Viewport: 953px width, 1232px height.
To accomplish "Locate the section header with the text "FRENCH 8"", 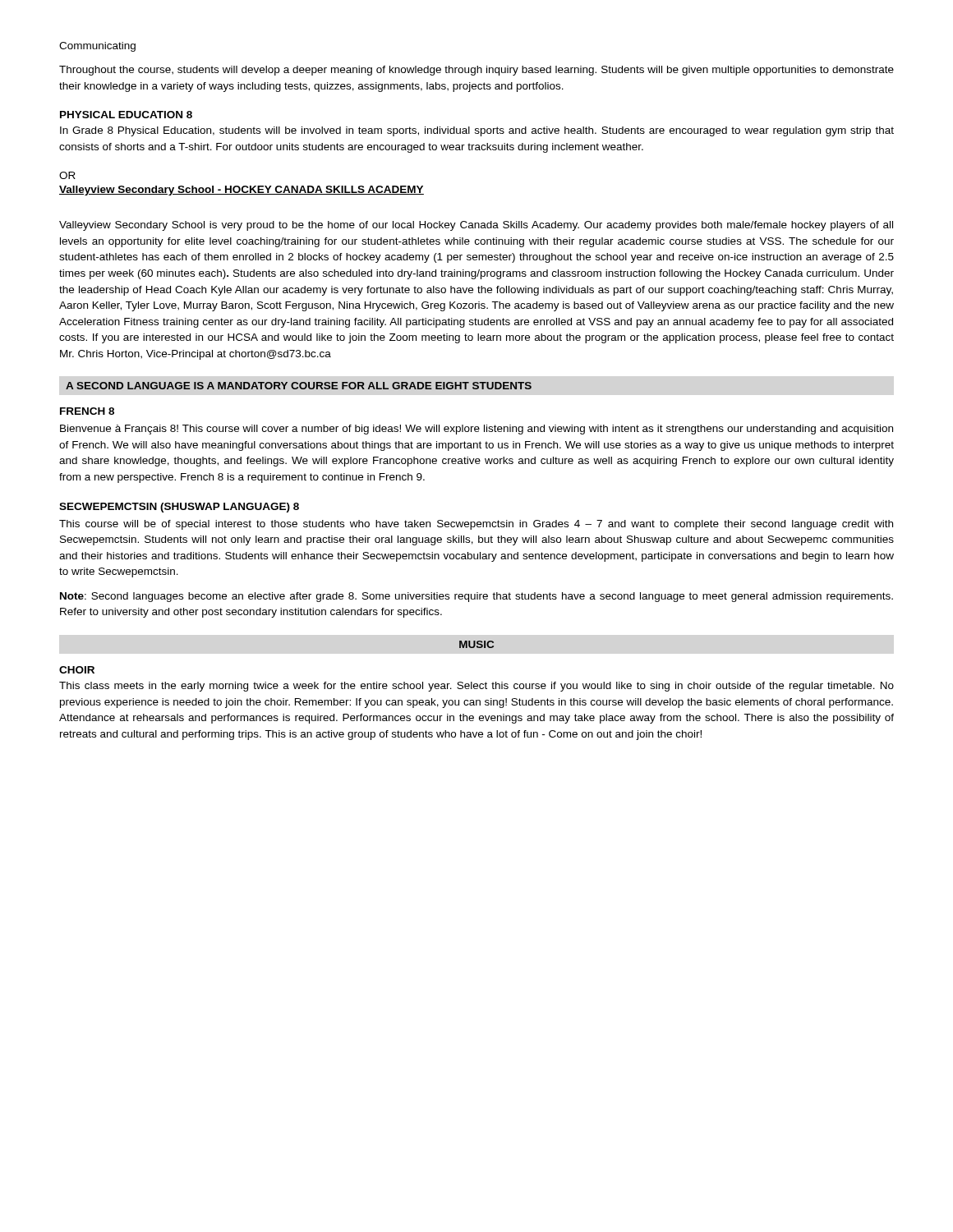I will pos(87,411).
